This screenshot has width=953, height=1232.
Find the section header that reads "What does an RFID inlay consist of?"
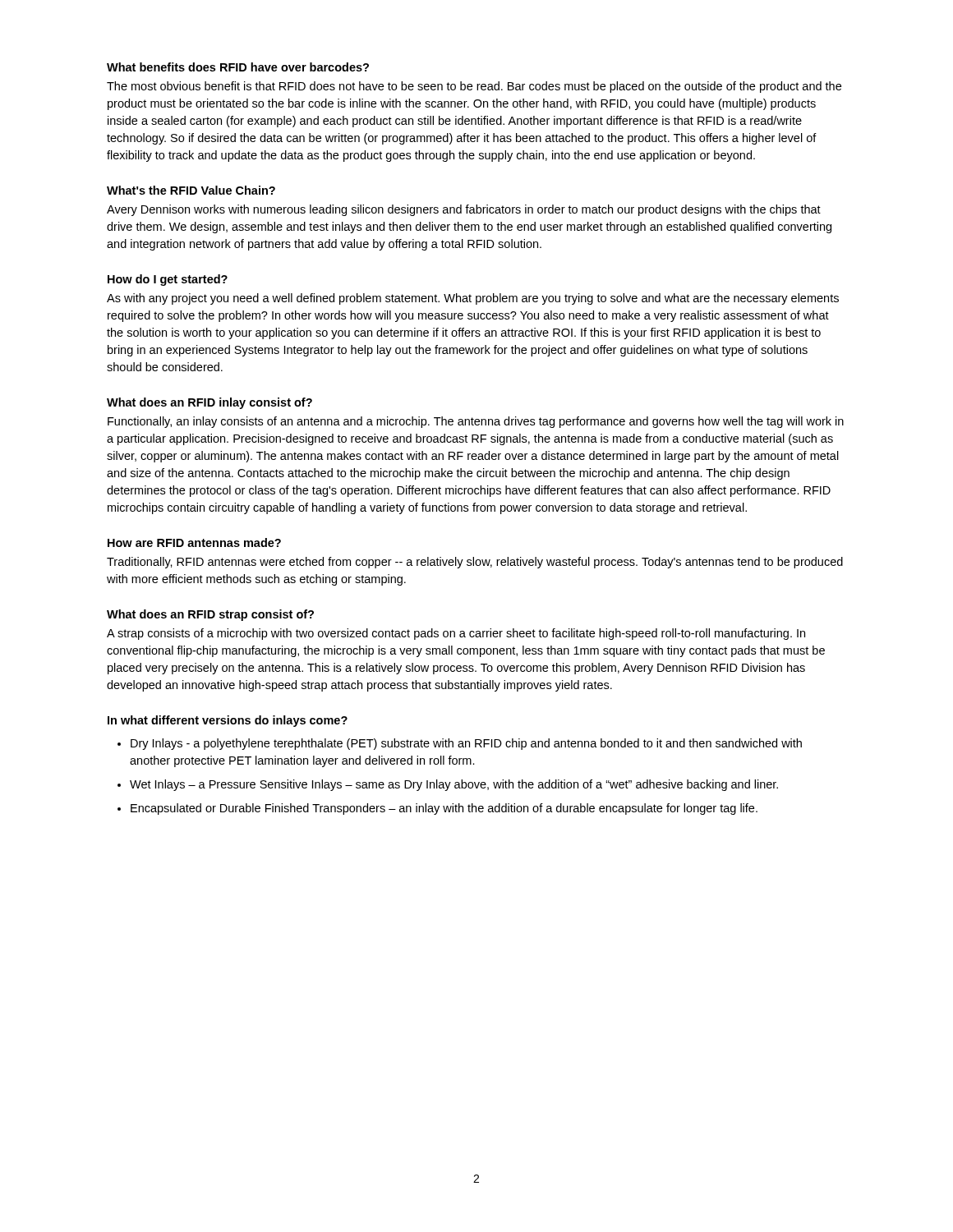click(210, 403)
